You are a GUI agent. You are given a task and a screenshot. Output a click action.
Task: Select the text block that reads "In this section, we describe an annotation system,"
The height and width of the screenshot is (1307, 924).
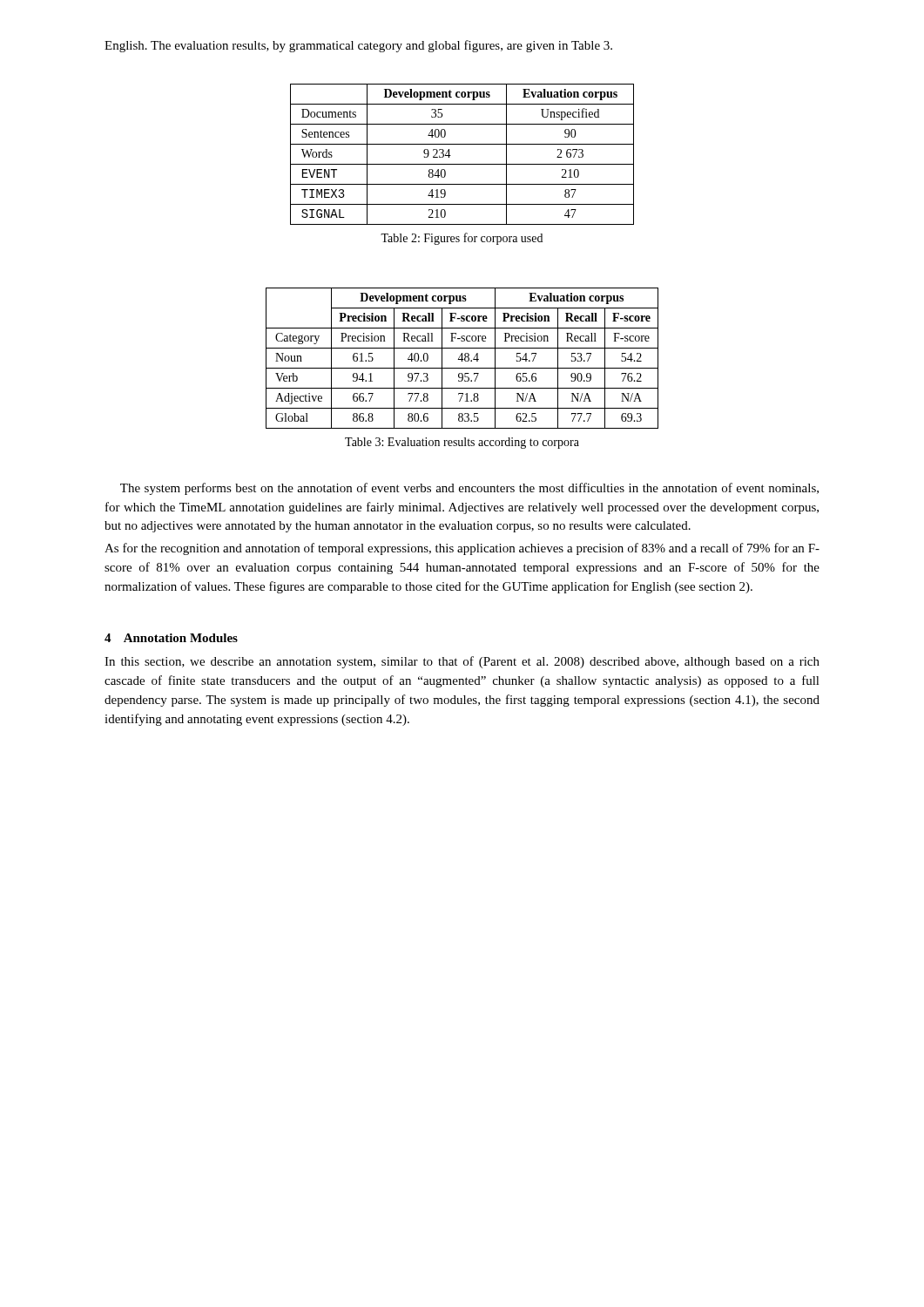(x=462, y=690)
